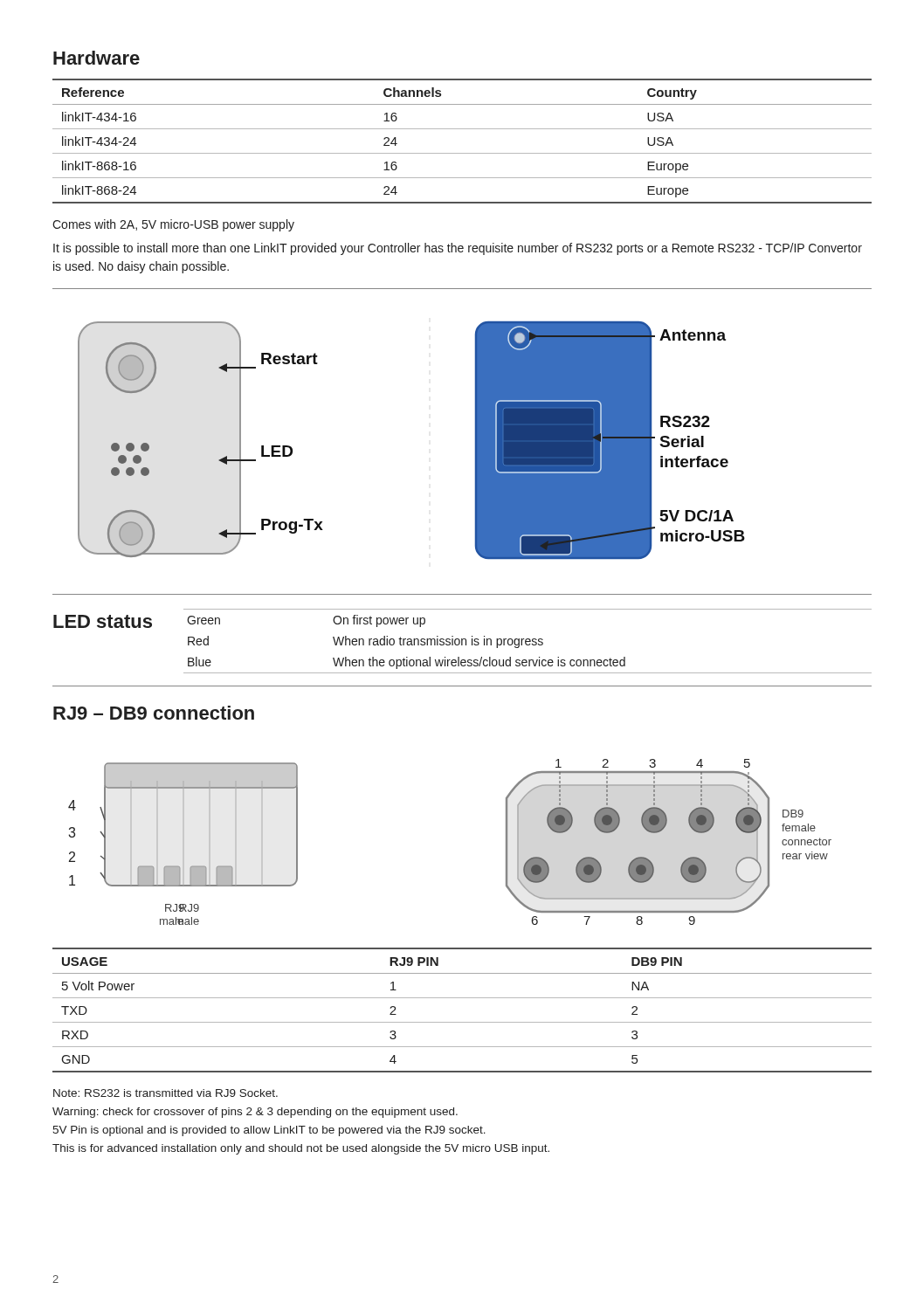Find the table that mentions "5 Volt Power"

click(x=462, y=1010)
